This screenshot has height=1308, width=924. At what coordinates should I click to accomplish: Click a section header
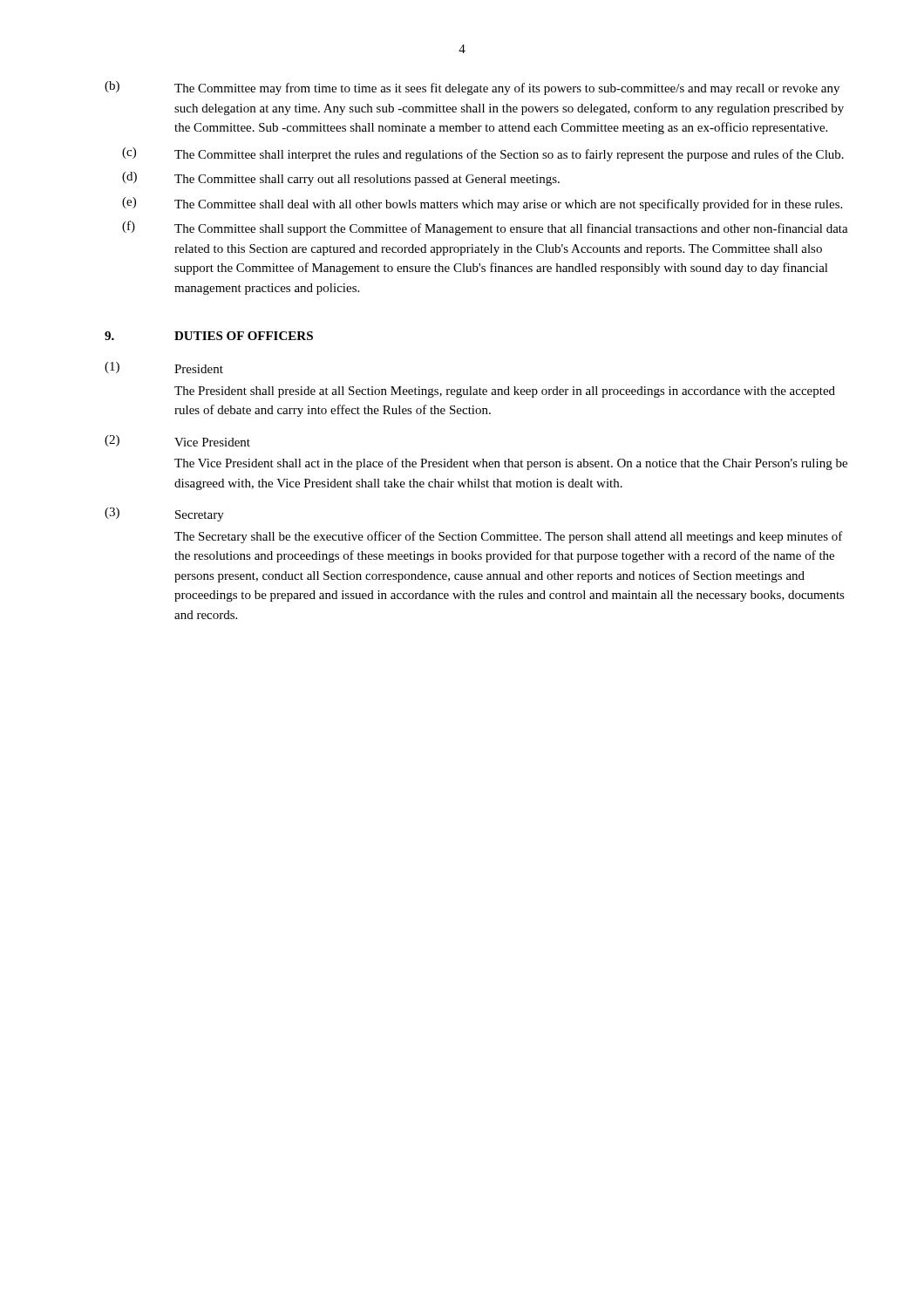tap(209, 336)
